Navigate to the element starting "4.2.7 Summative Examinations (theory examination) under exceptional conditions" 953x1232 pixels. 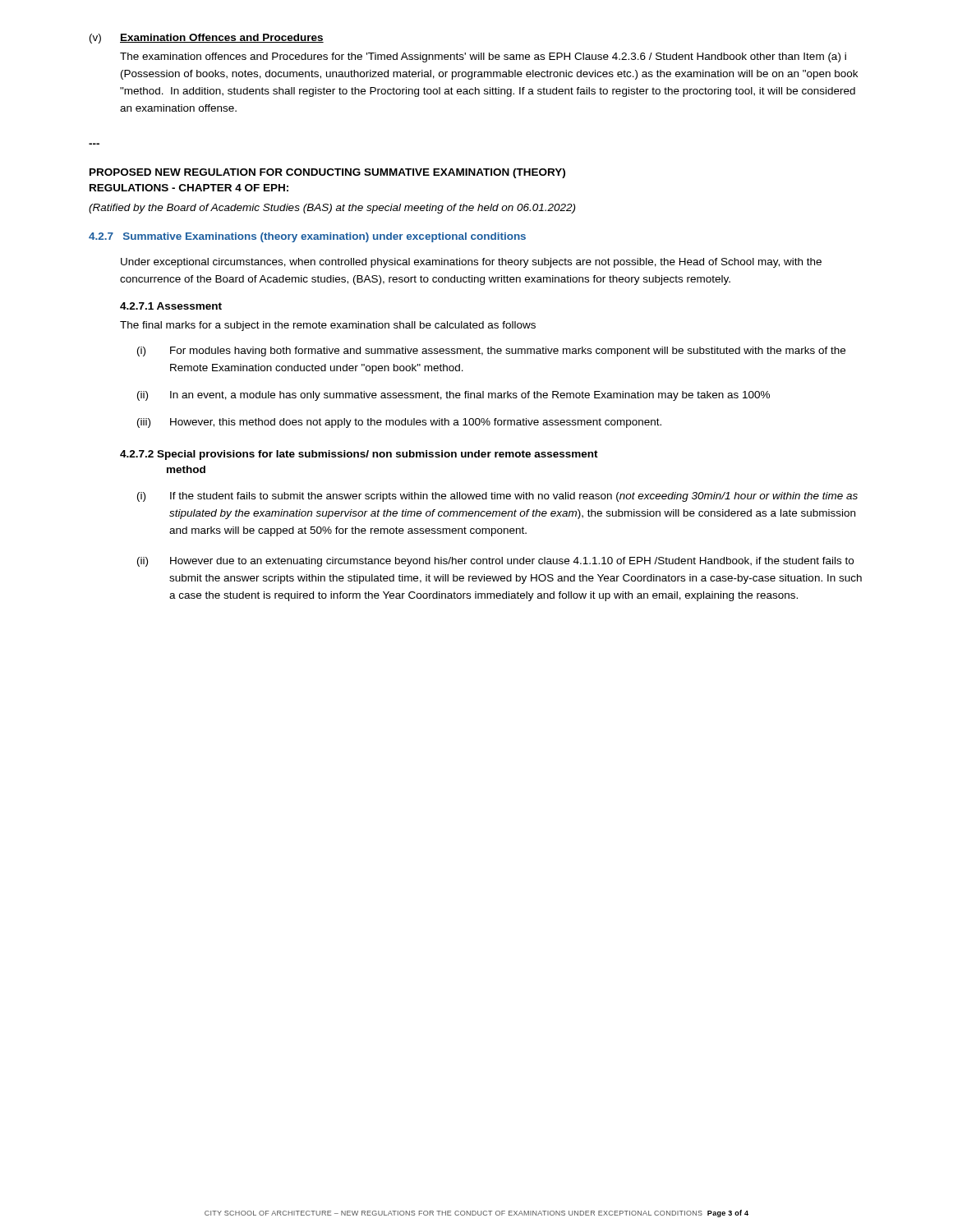(x=308, y=236)
